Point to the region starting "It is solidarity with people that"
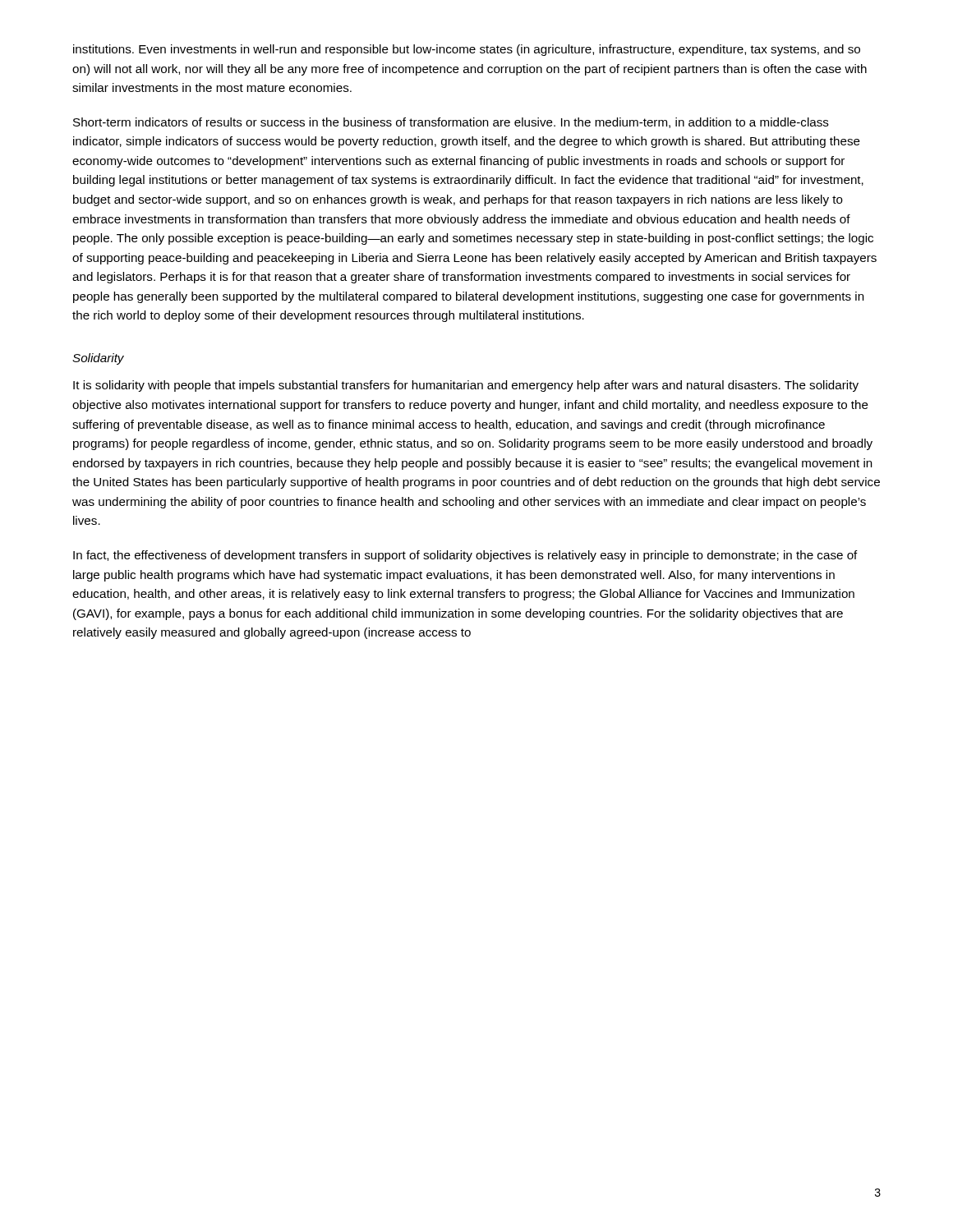The height and width of the screenshot is (1232, 953). pyautogui.click(x=476, y=453)
